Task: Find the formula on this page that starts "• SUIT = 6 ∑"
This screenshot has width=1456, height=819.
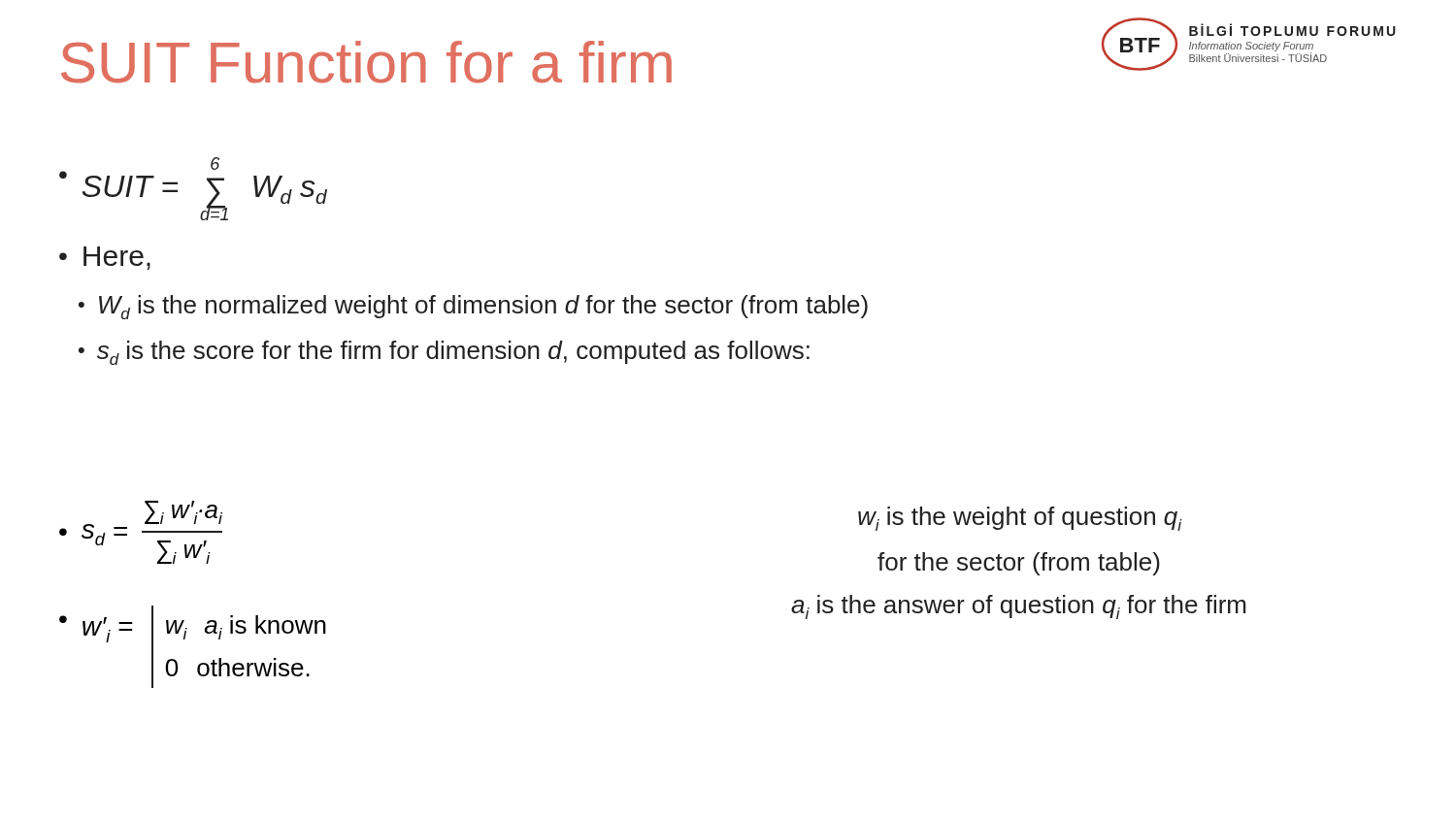Action: [192, 189]
